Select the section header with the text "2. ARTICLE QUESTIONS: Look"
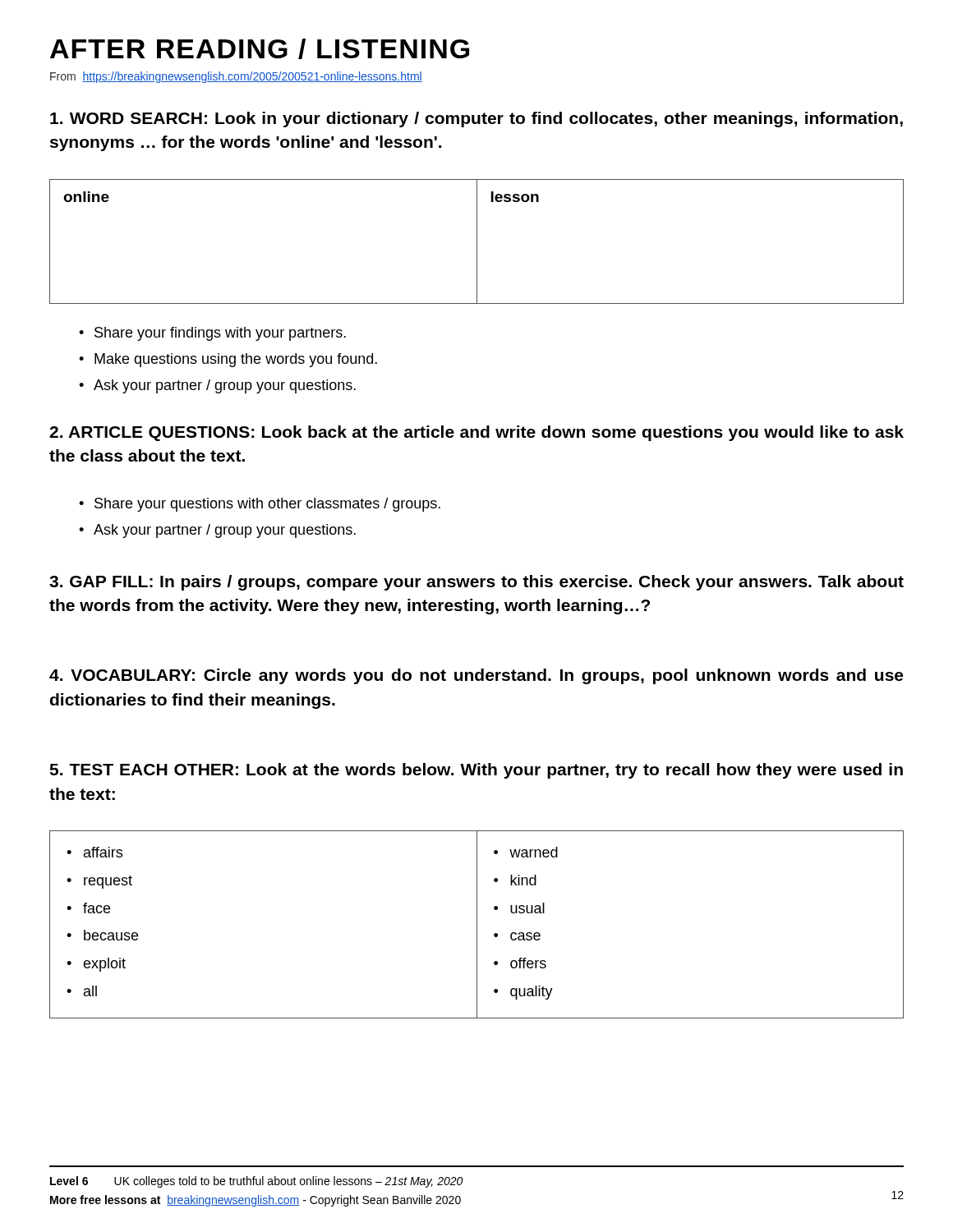The image size is (953, 1232). click(476, 444)
